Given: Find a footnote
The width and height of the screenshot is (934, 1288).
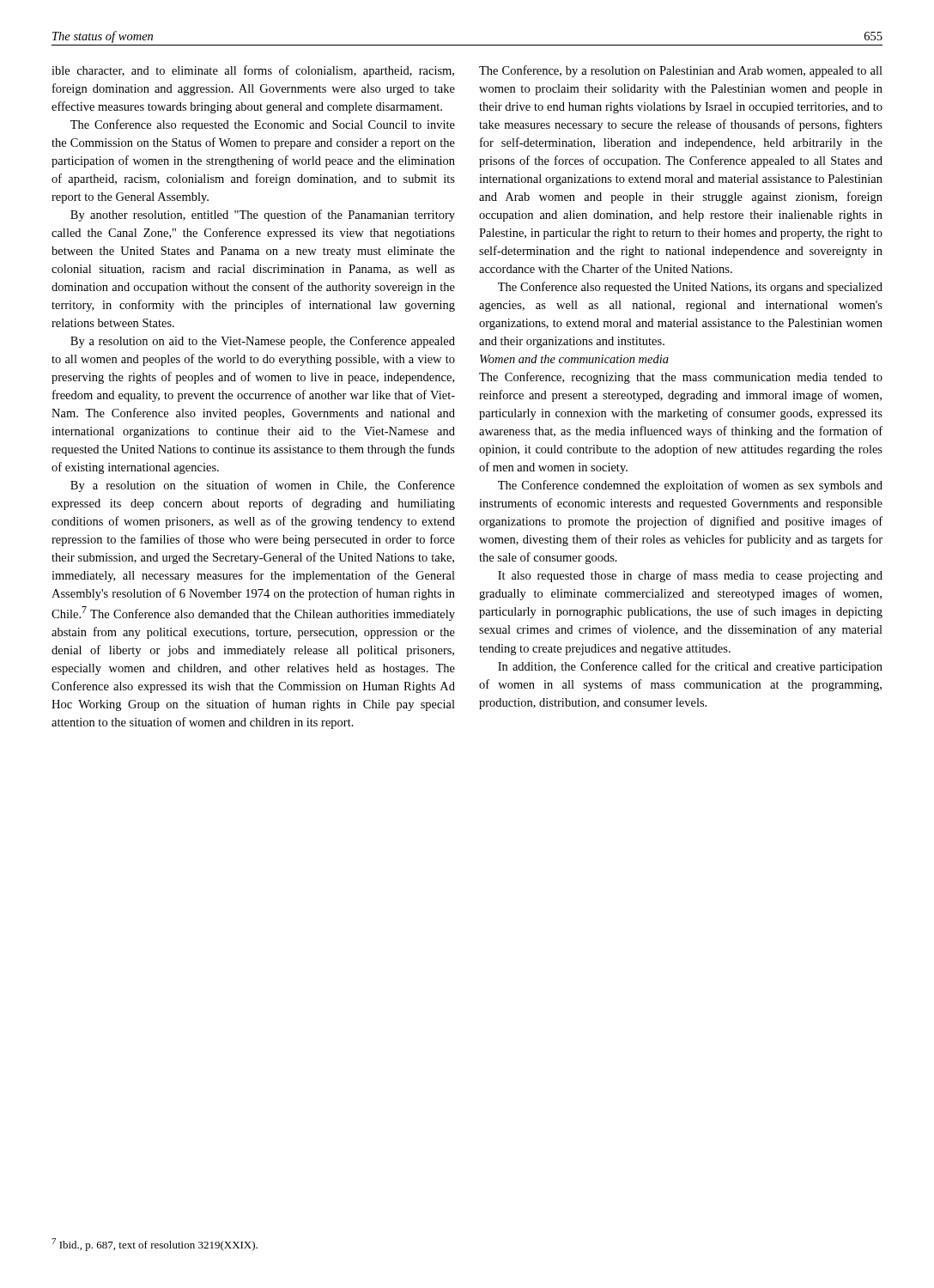Looking at the screenshot, I should point(155,1243).
